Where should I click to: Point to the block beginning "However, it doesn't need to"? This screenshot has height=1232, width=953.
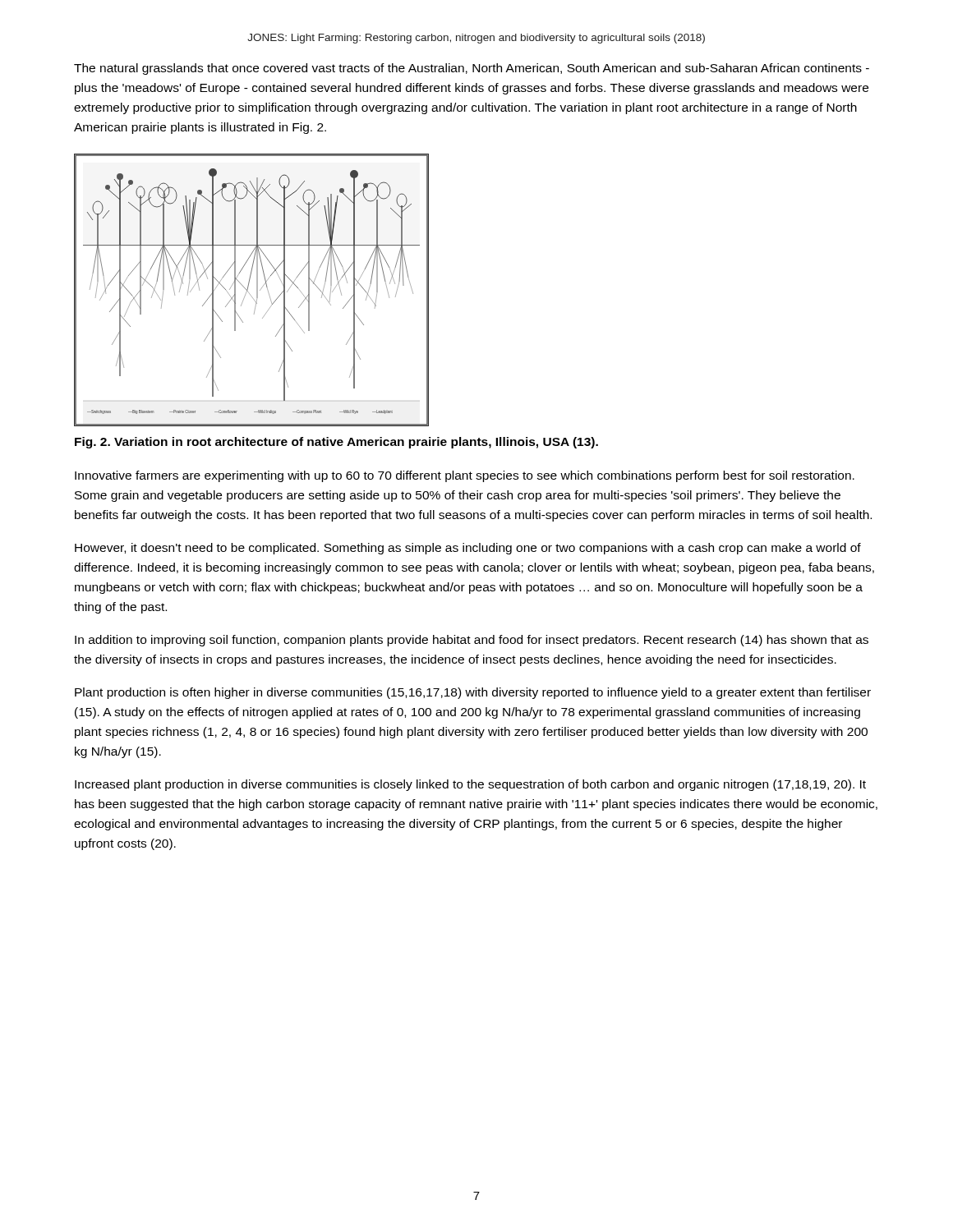(x=474, y=577)
